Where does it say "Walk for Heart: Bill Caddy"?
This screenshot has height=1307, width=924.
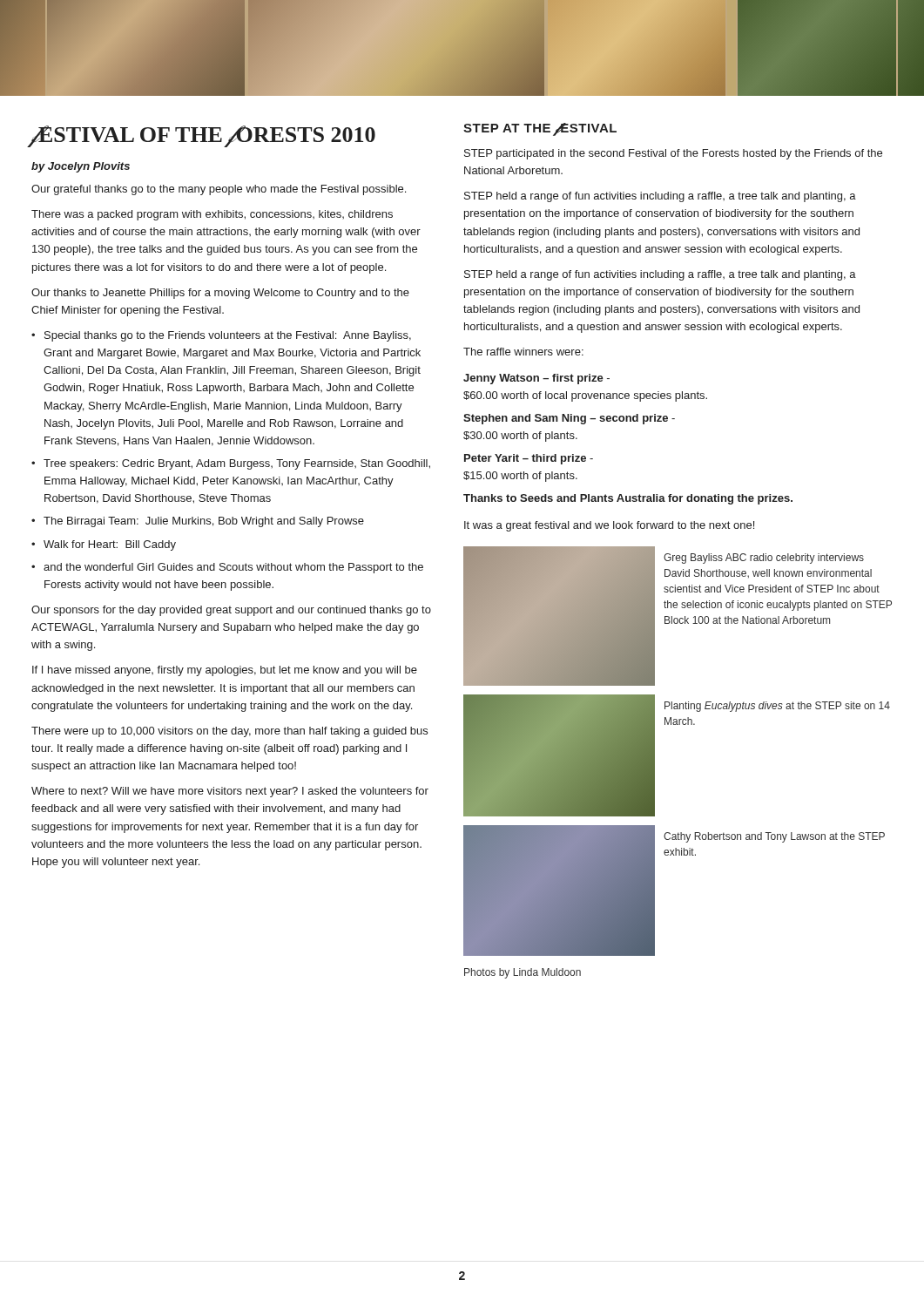[x=110, y=544]
